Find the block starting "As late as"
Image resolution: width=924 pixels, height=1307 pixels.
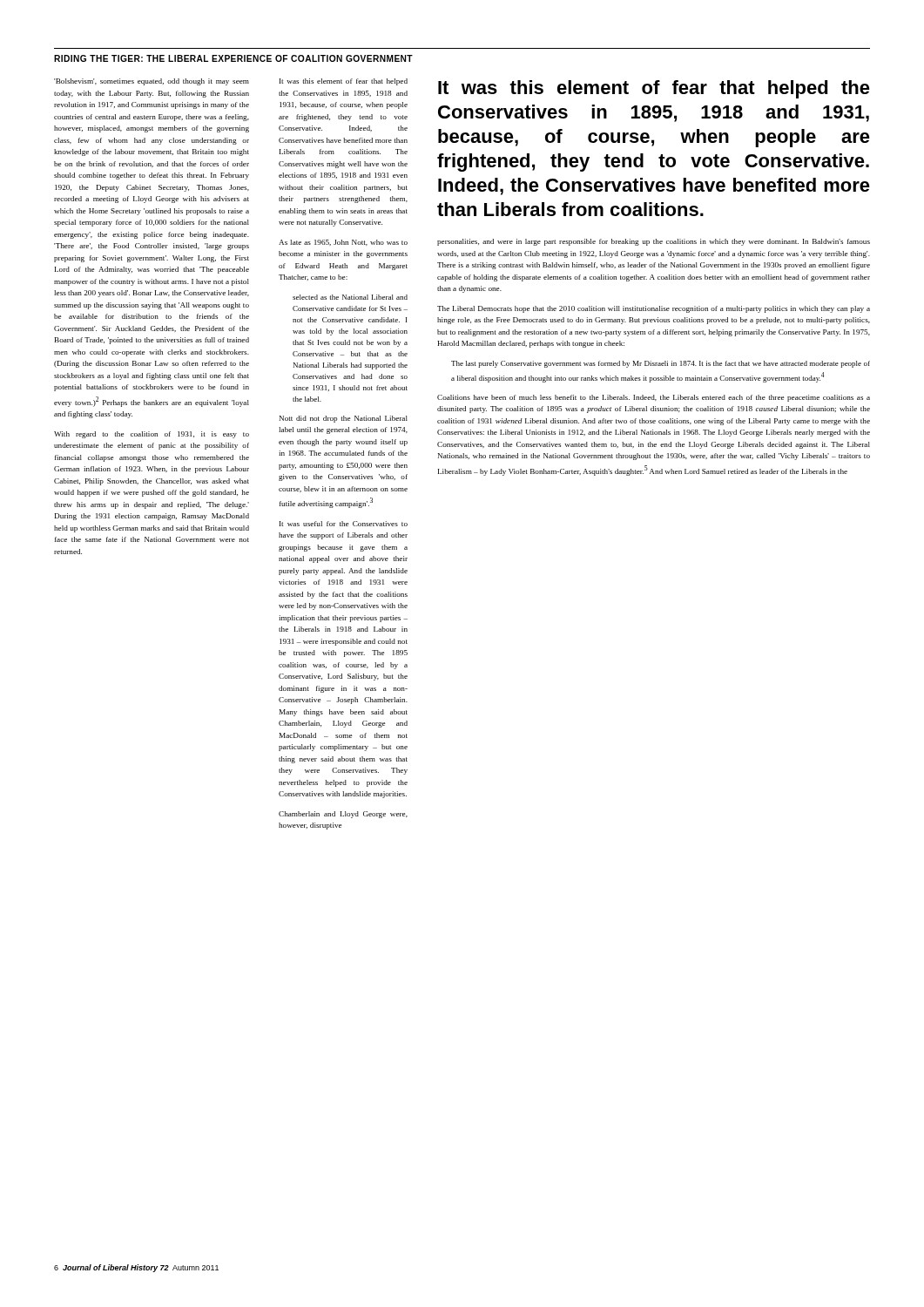click(343, 260)
